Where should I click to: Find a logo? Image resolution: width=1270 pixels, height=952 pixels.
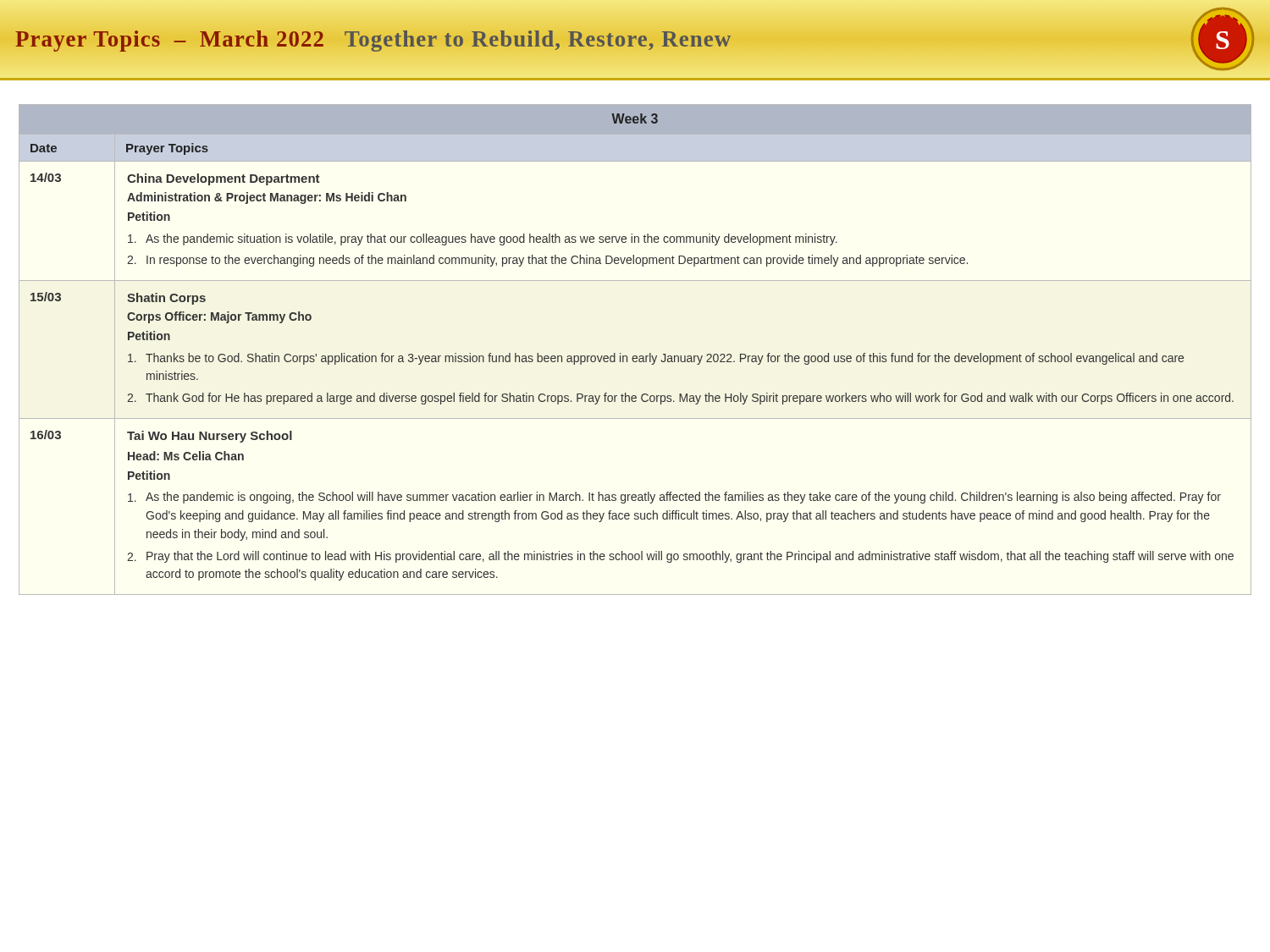point(1223,39)
